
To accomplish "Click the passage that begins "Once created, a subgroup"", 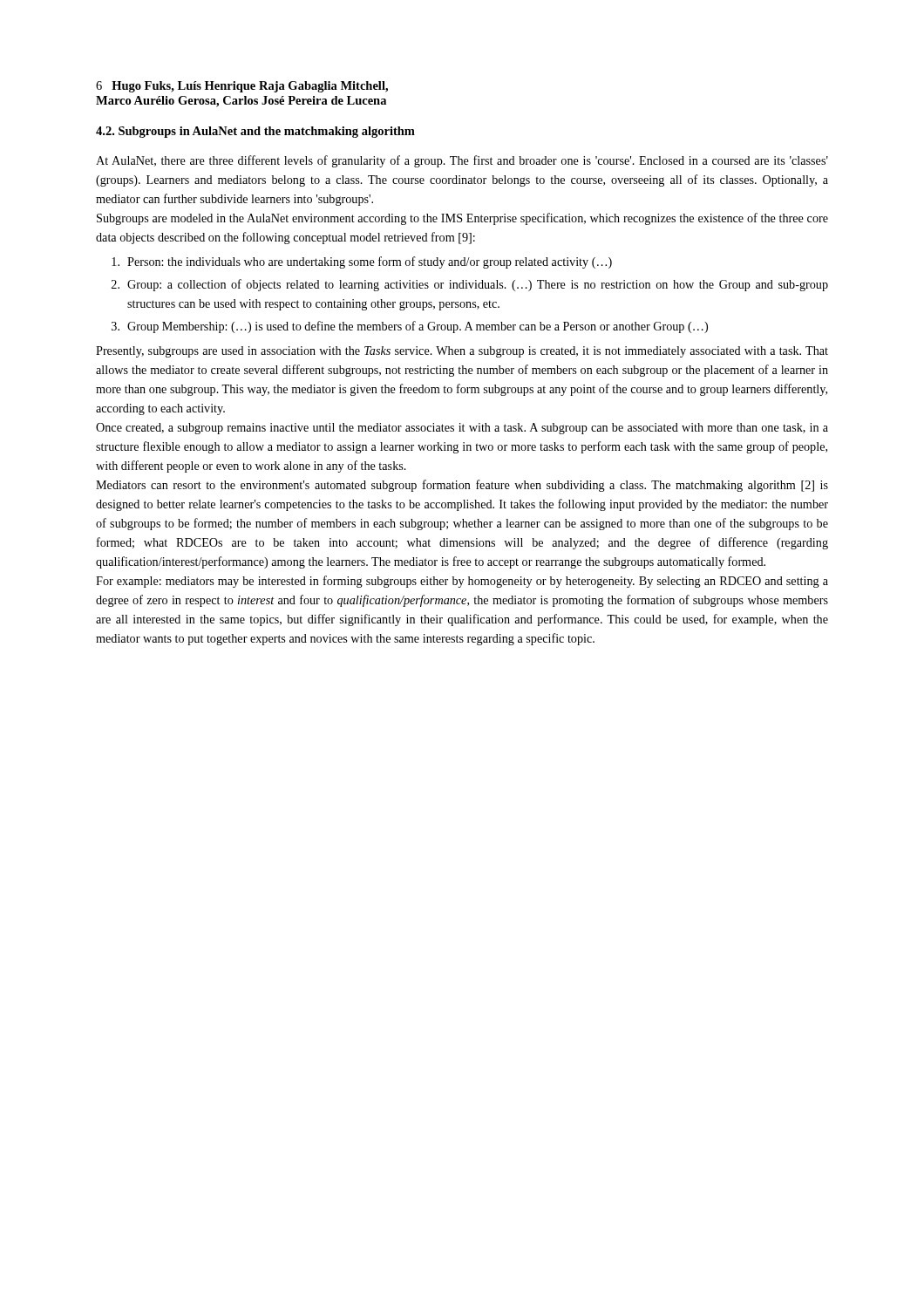I will point(462,446).
